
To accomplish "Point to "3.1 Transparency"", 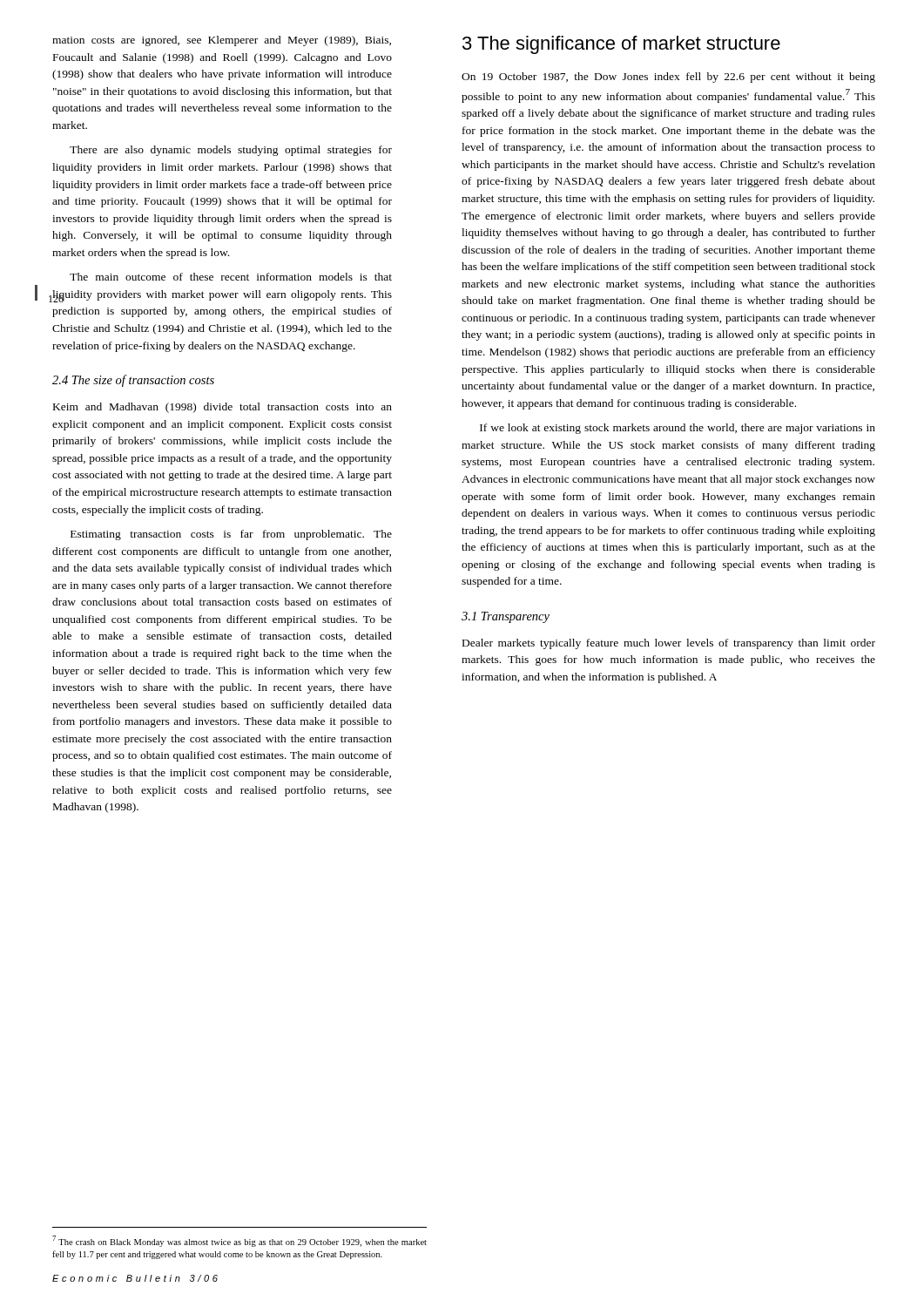I will (x=506, y=616).
